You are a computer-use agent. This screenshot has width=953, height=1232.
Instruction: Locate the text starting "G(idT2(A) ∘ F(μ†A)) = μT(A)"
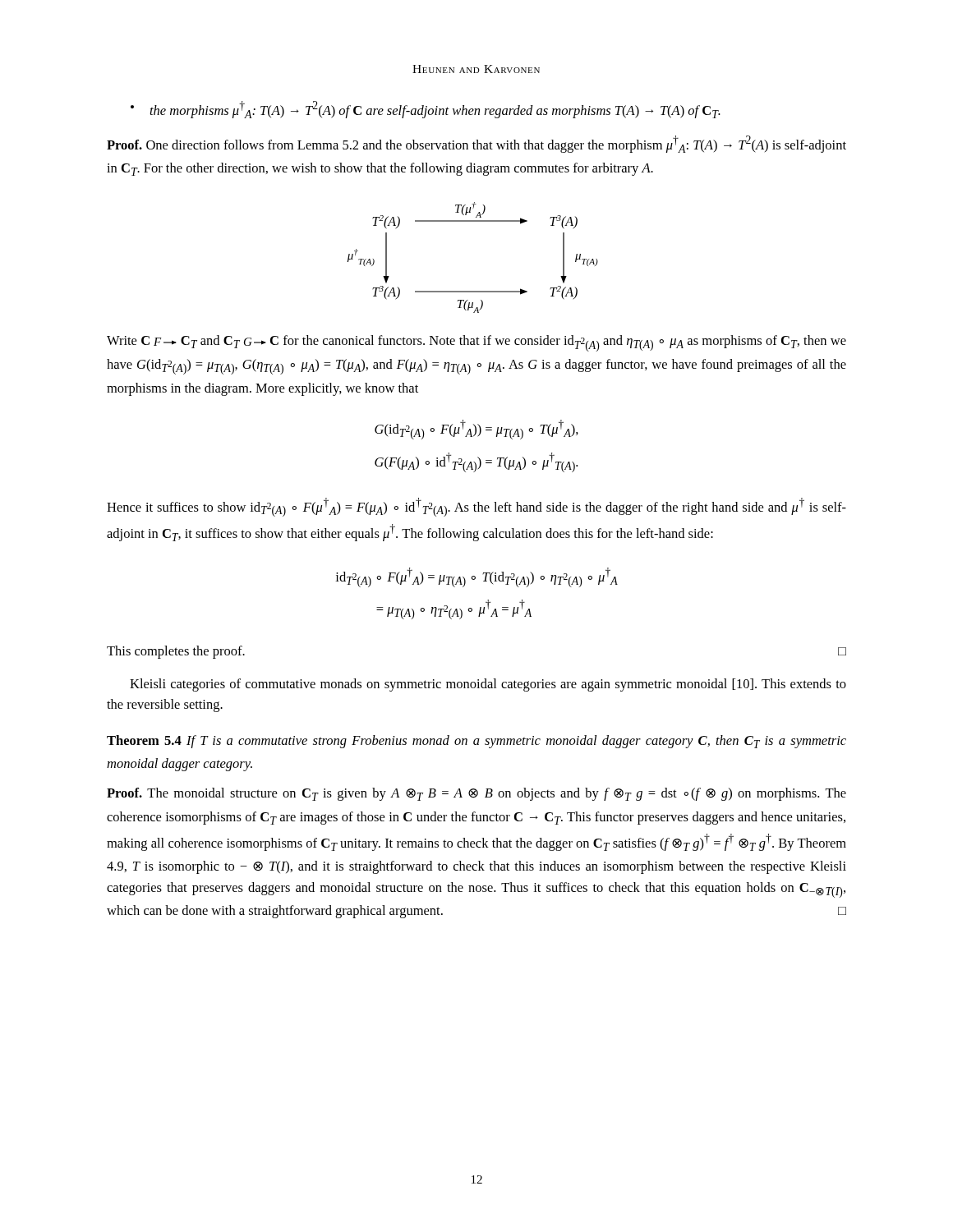click(476, 446)
